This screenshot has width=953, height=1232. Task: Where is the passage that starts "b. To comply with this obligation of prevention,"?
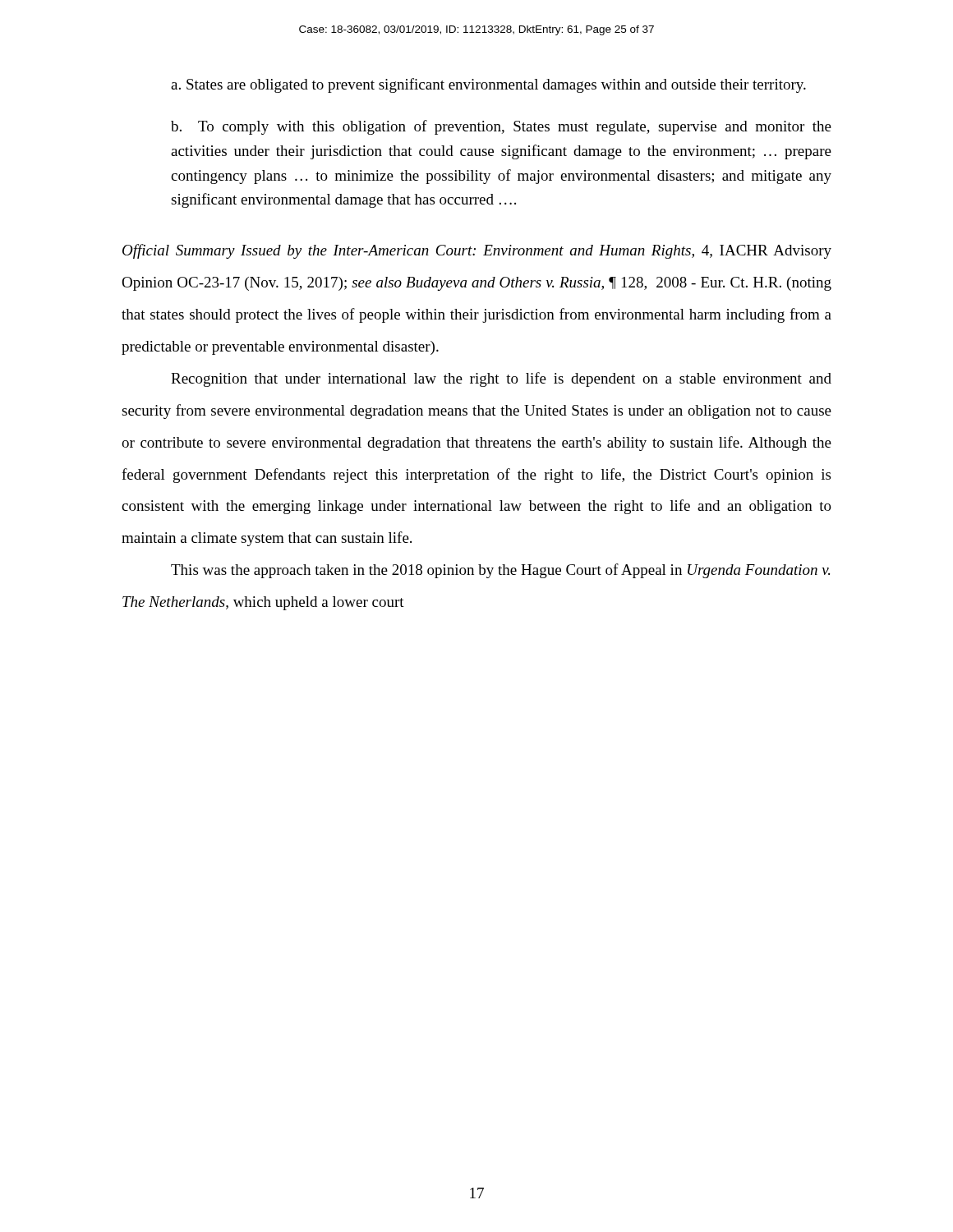tap(501, 163)
